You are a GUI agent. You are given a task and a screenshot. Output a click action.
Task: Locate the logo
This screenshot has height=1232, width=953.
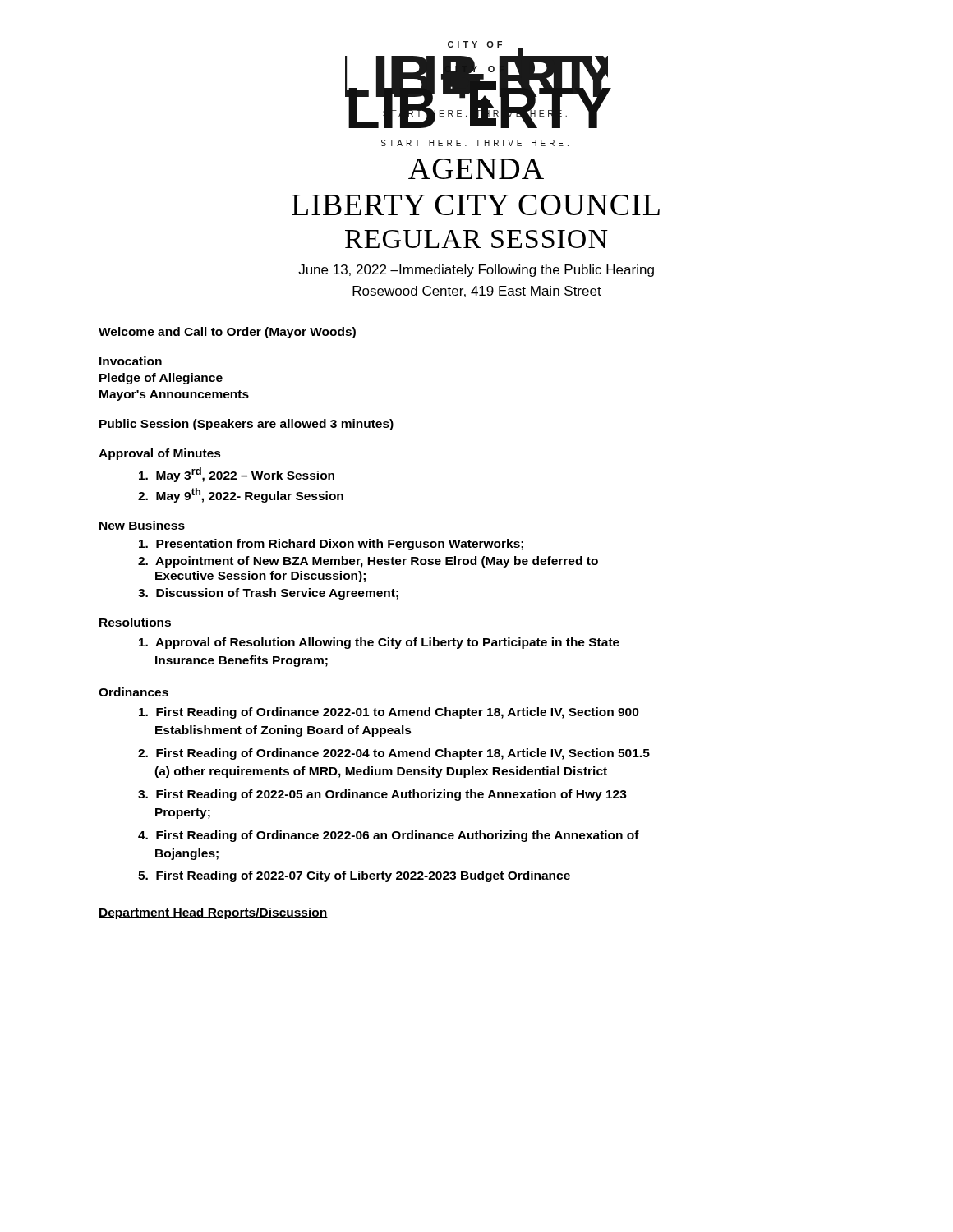click(x=476, y=107)
